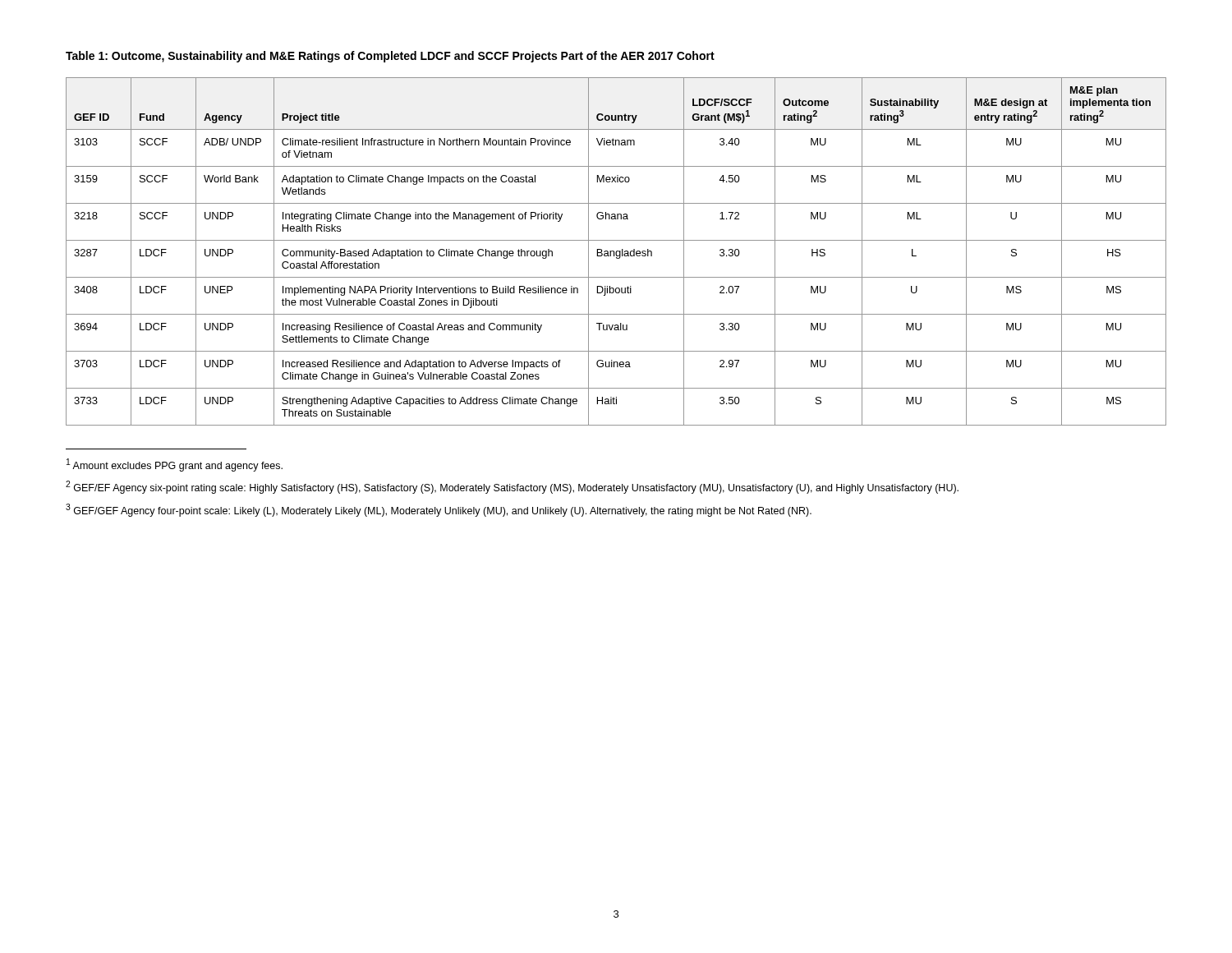Find a table

[x=616, y=251]
